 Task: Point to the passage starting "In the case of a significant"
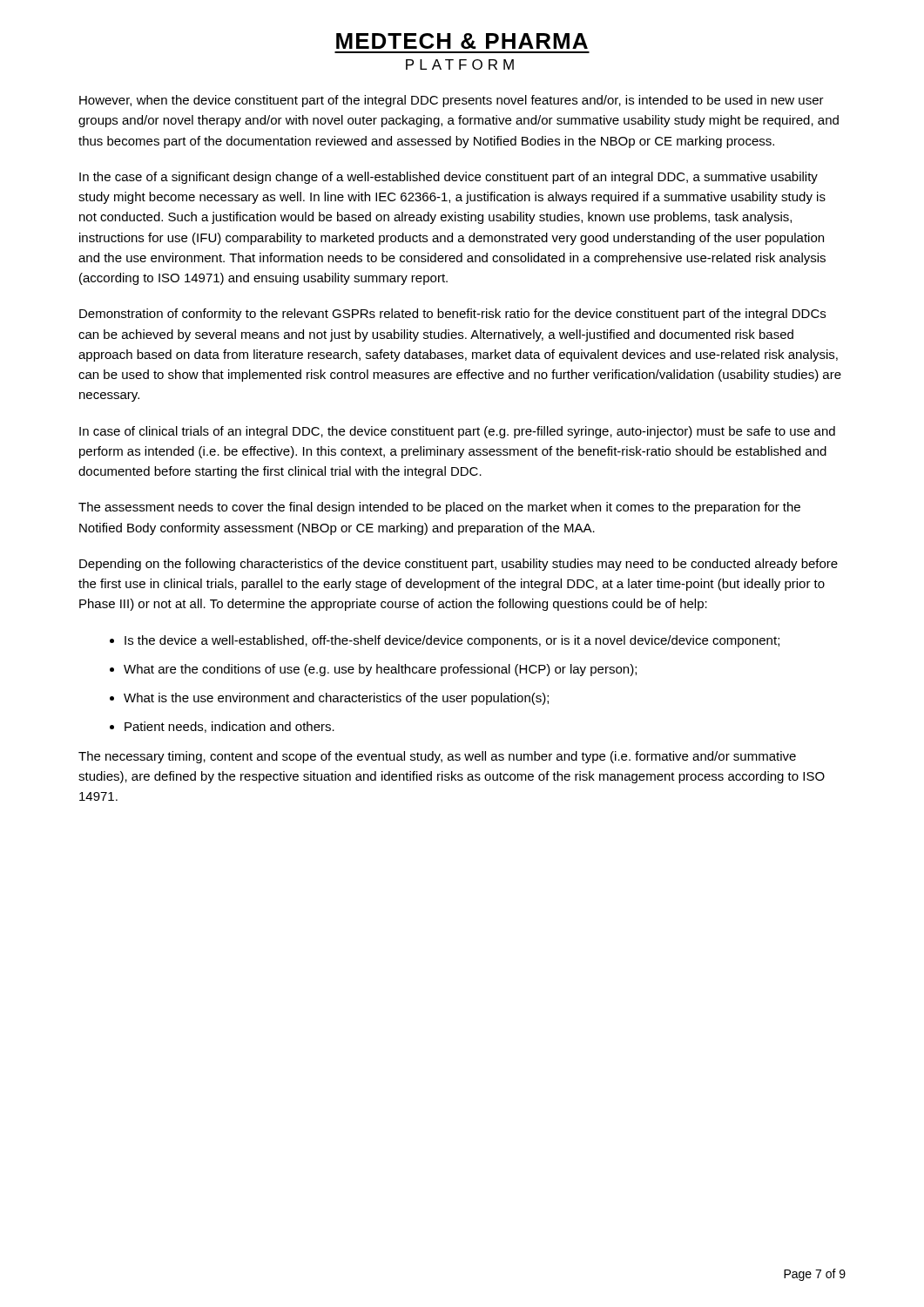[x=452, y=227]
